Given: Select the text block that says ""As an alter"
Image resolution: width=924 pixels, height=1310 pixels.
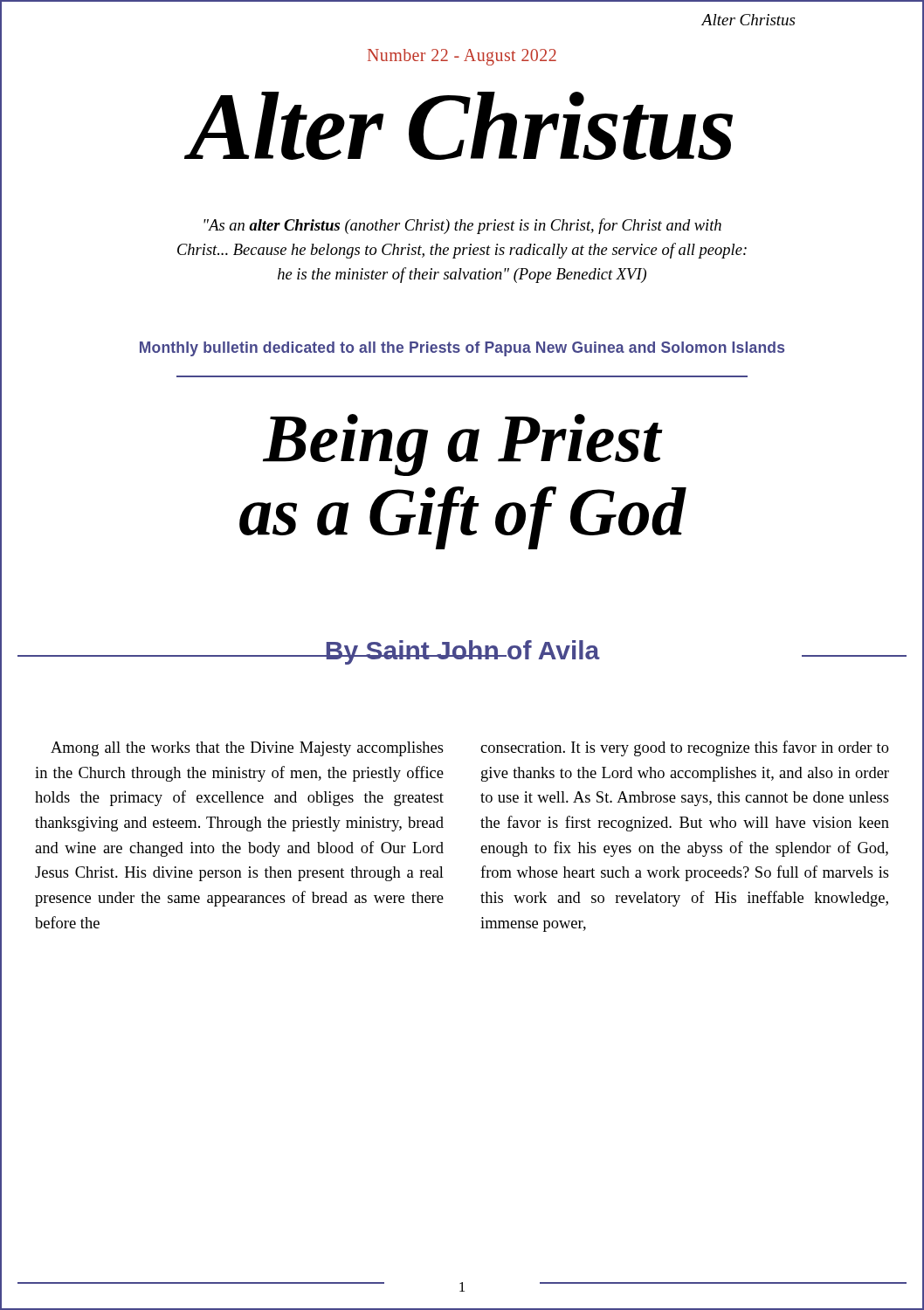Looking at the screenshot, I should tap(462, 250).
